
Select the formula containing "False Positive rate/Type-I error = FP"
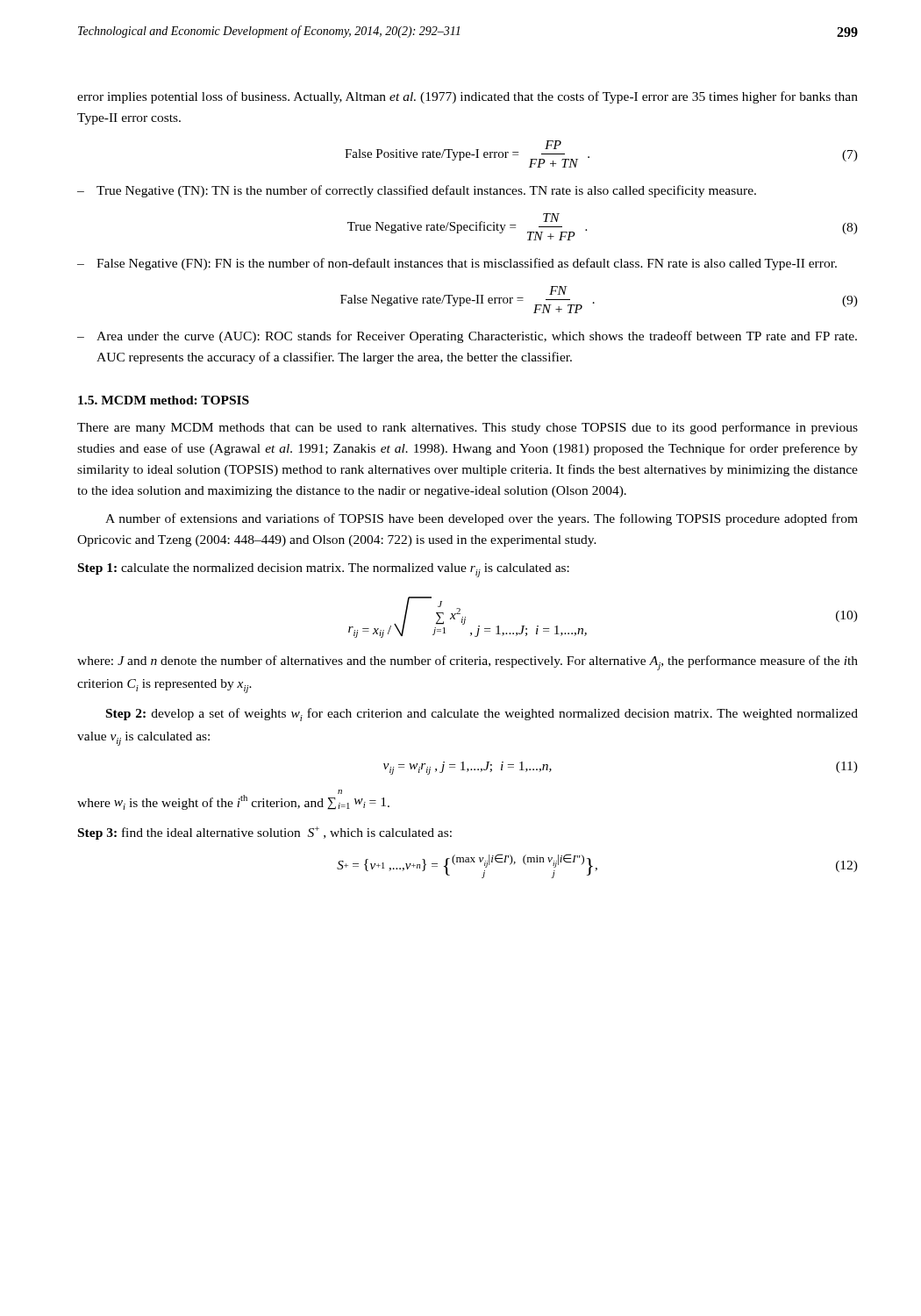click(x=467, y=154)
